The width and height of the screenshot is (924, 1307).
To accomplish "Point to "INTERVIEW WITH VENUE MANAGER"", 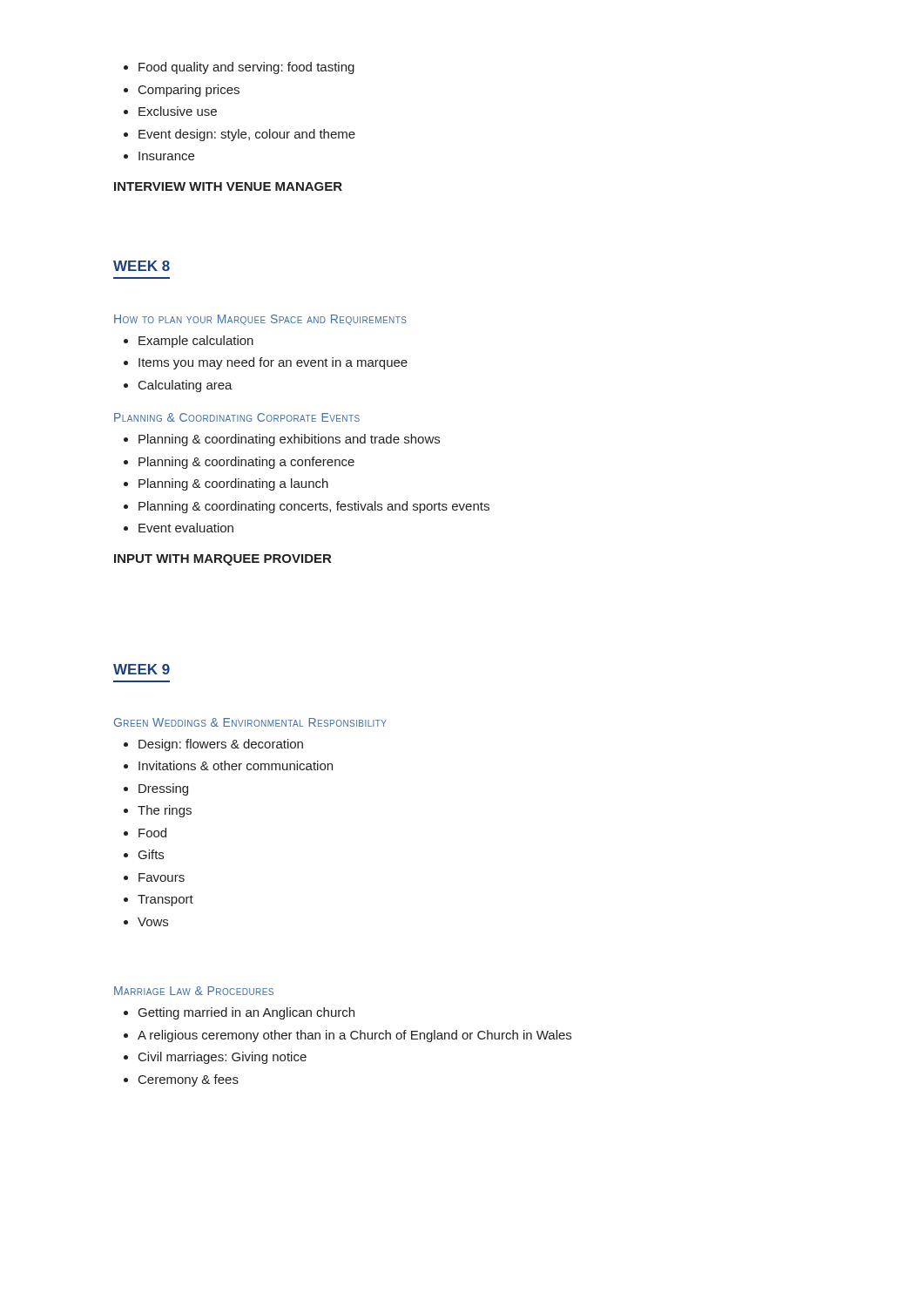I will (x=228, y=186).
